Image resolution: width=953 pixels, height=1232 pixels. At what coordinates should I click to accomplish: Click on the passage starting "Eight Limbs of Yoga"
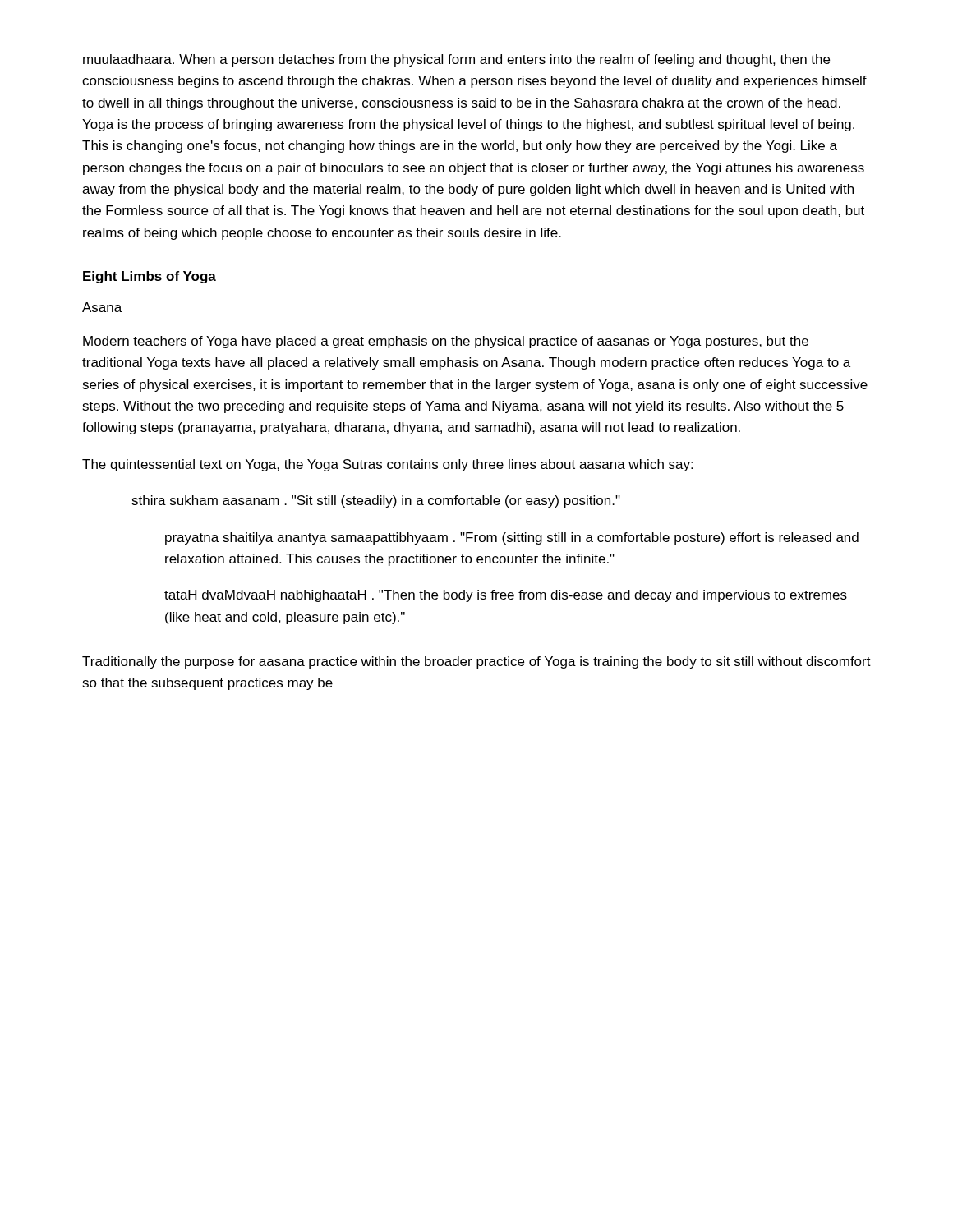click(149, 276)
